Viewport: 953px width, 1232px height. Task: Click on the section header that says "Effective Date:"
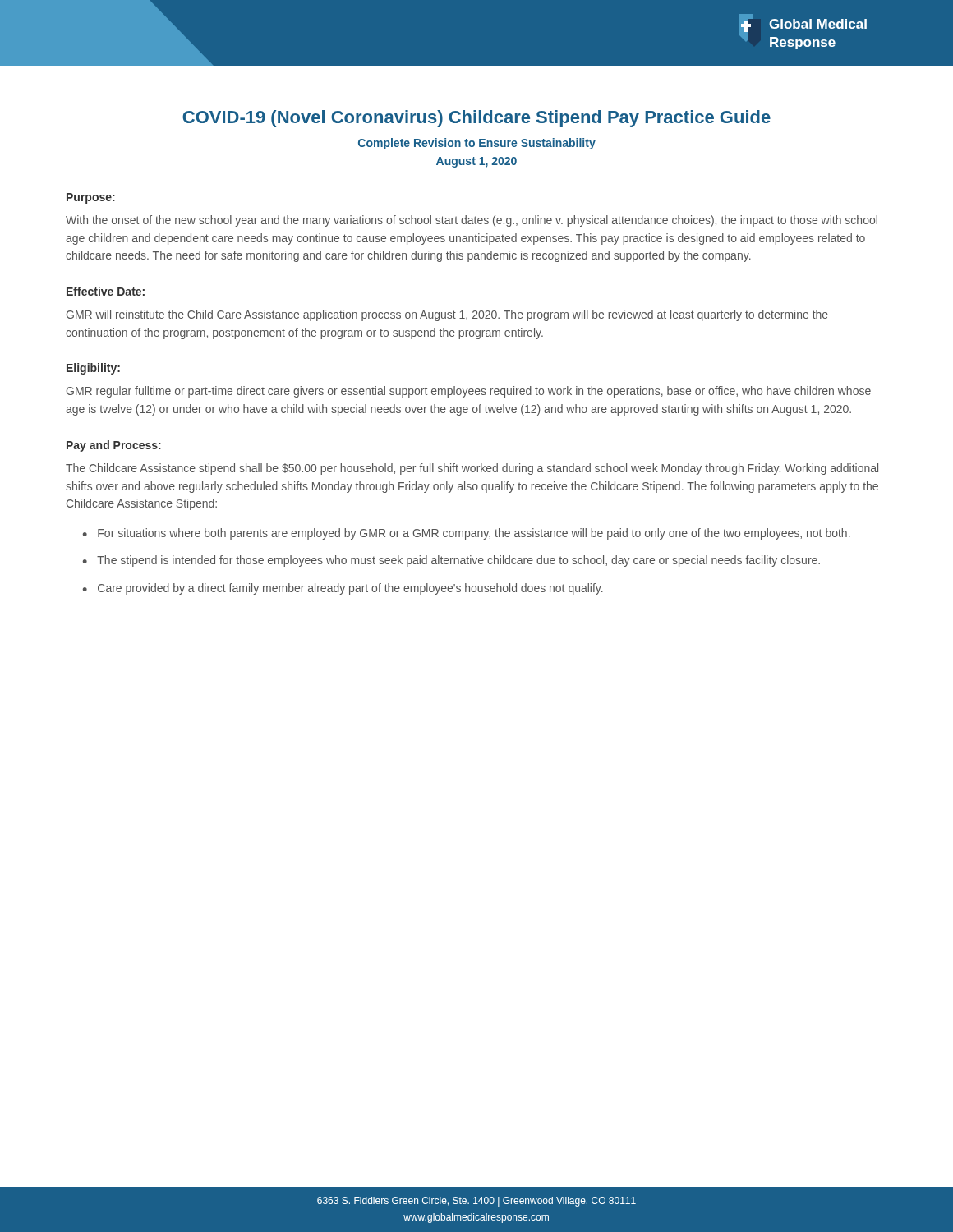[x=106, y=292]
